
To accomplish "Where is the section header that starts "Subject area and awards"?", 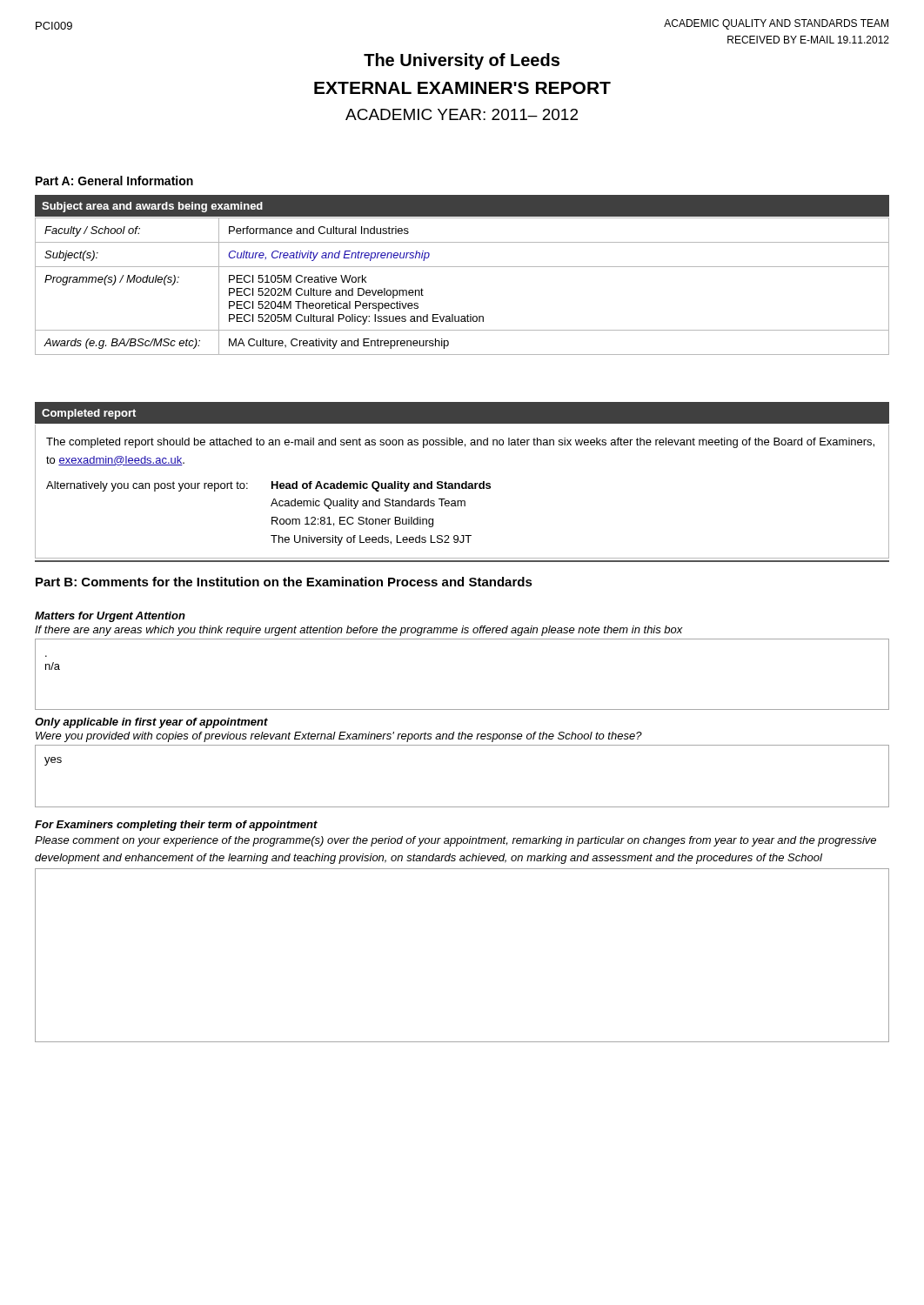I will point(152,206).
